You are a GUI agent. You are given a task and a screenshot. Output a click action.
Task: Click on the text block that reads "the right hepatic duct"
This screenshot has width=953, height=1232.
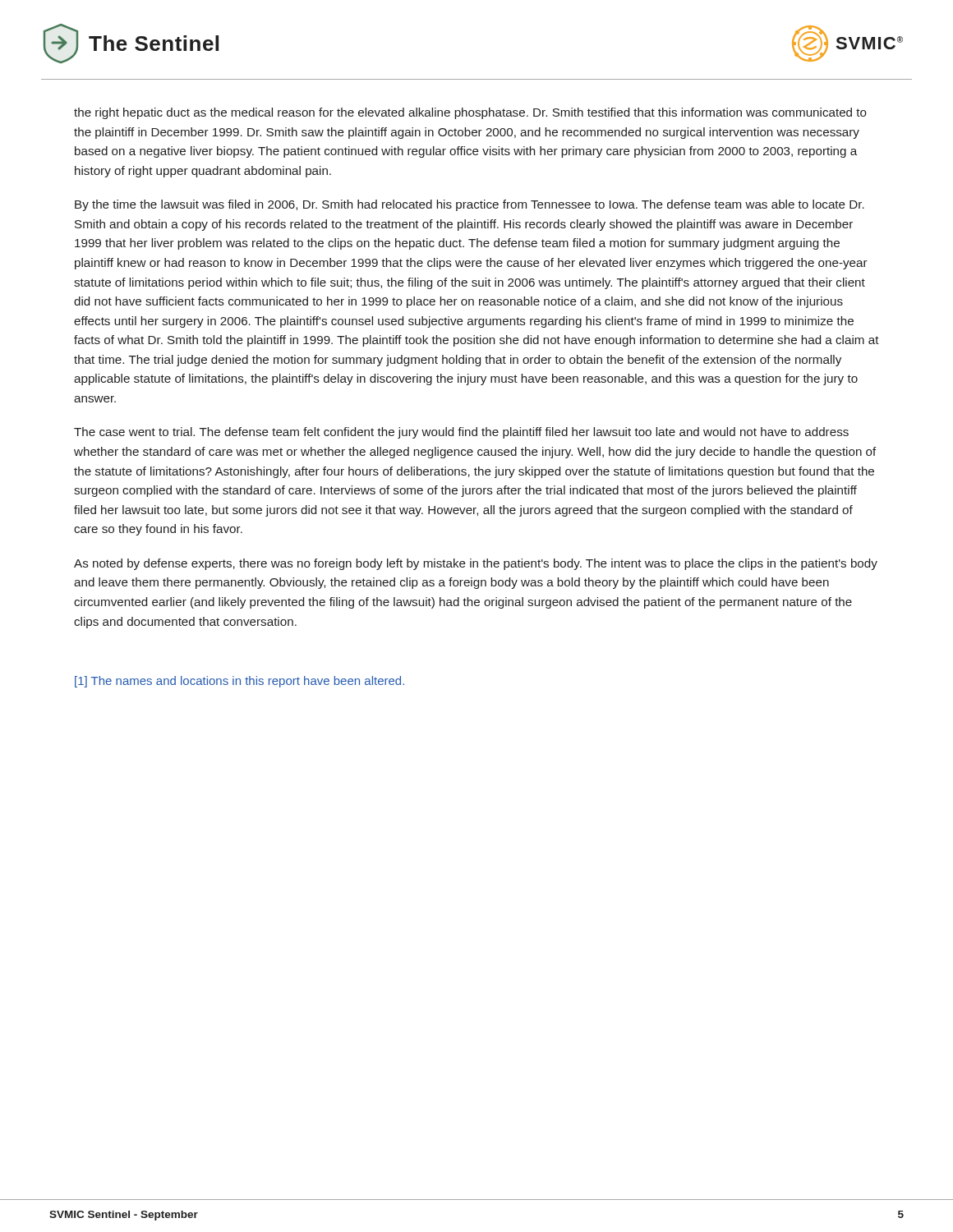click(476, 141)
